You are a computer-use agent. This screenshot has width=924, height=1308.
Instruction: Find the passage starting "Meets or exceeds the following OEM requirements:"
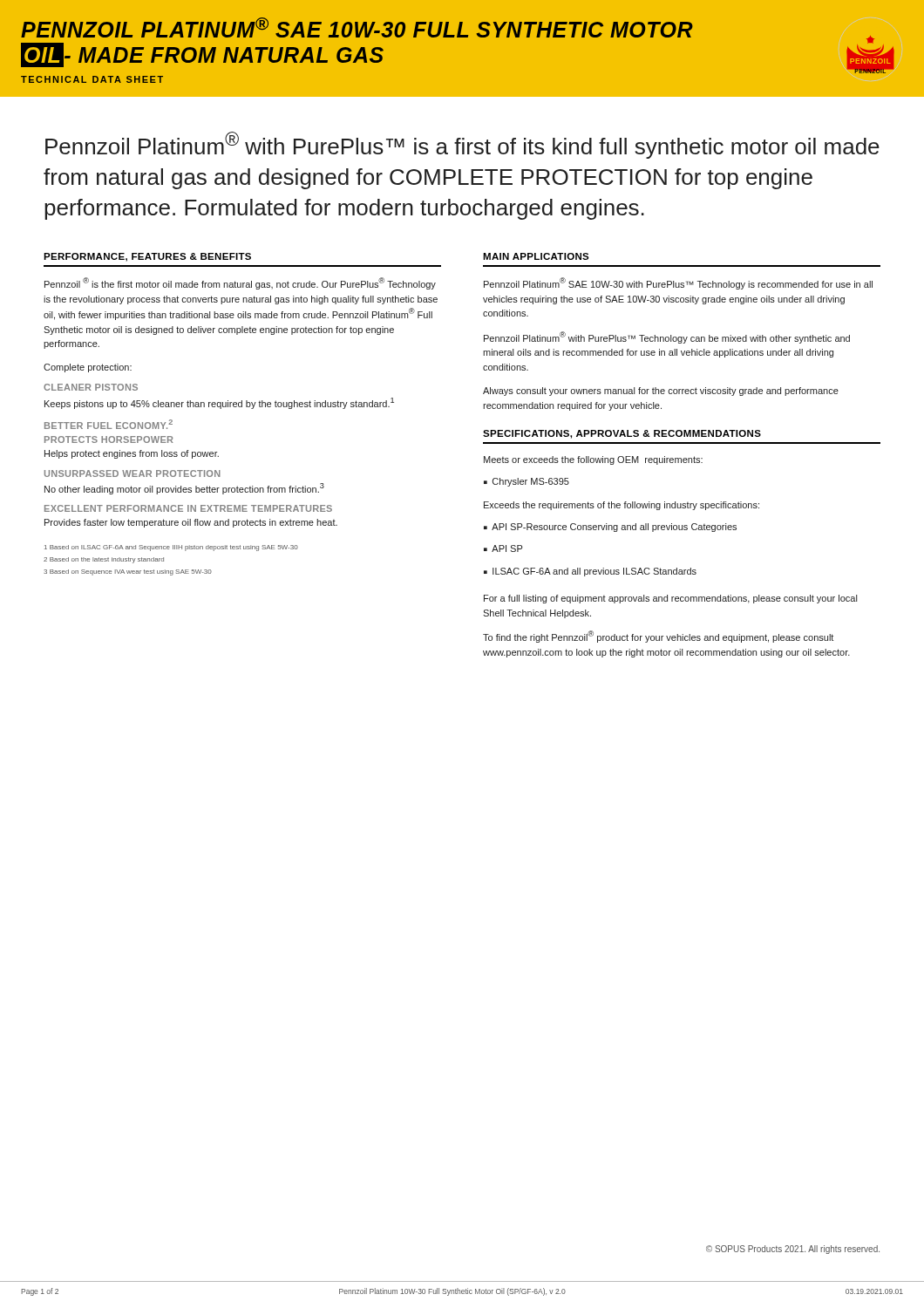(593, 460)
